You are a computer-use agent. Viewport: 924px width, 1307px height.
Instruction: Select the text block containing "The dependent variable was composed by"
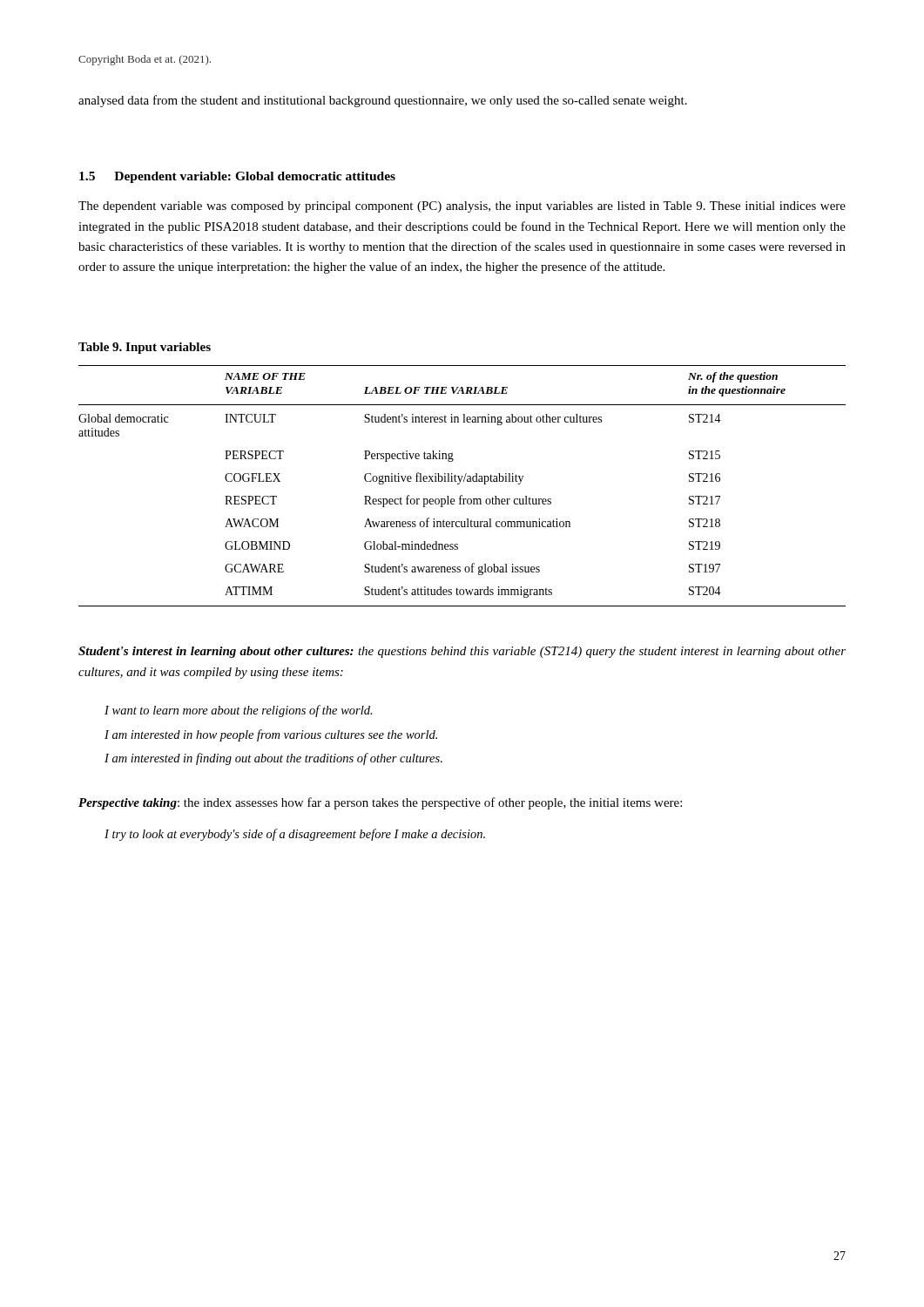pos(462,236)
